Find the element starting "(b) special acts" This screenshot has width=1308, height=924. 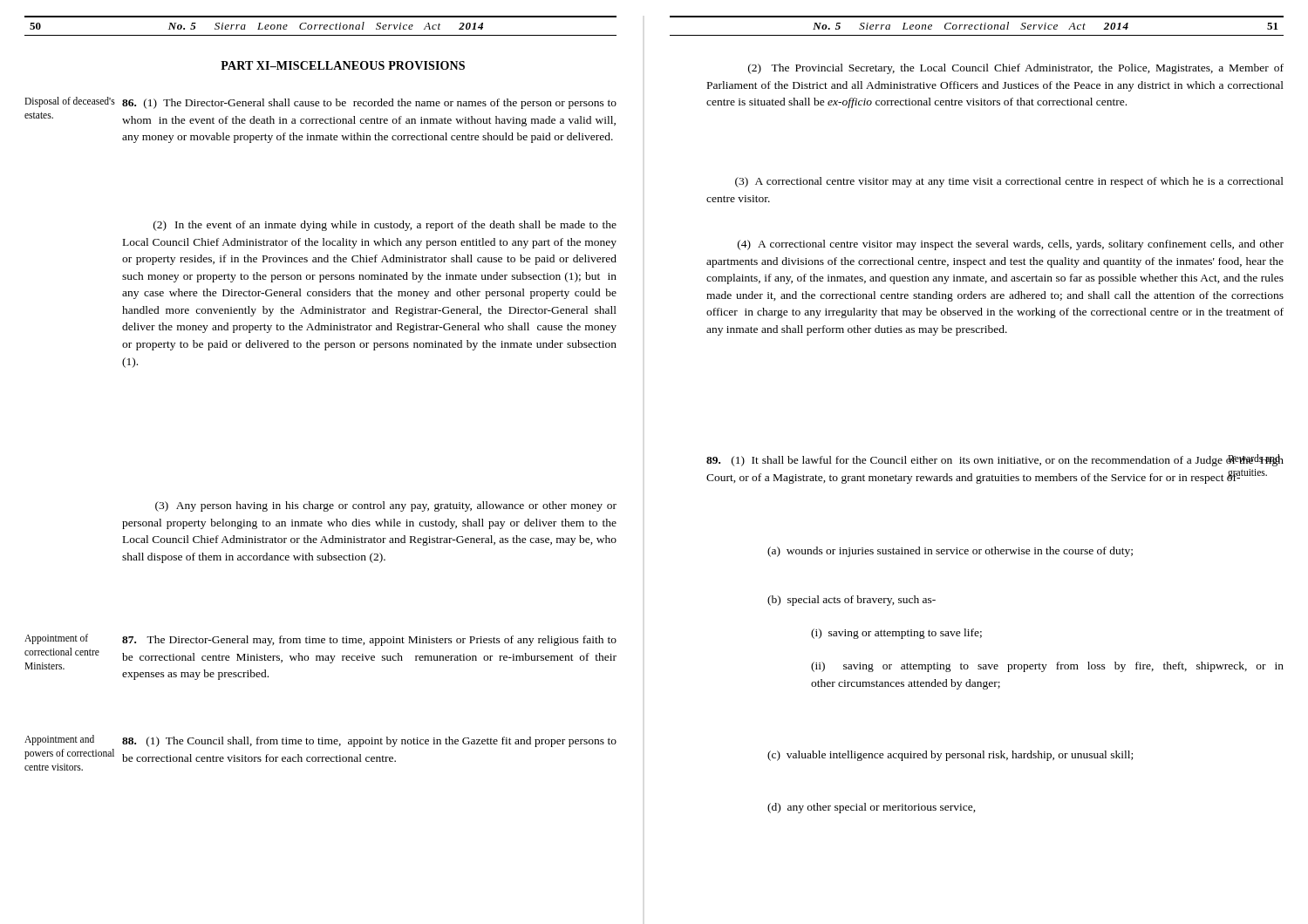(852, 599)
